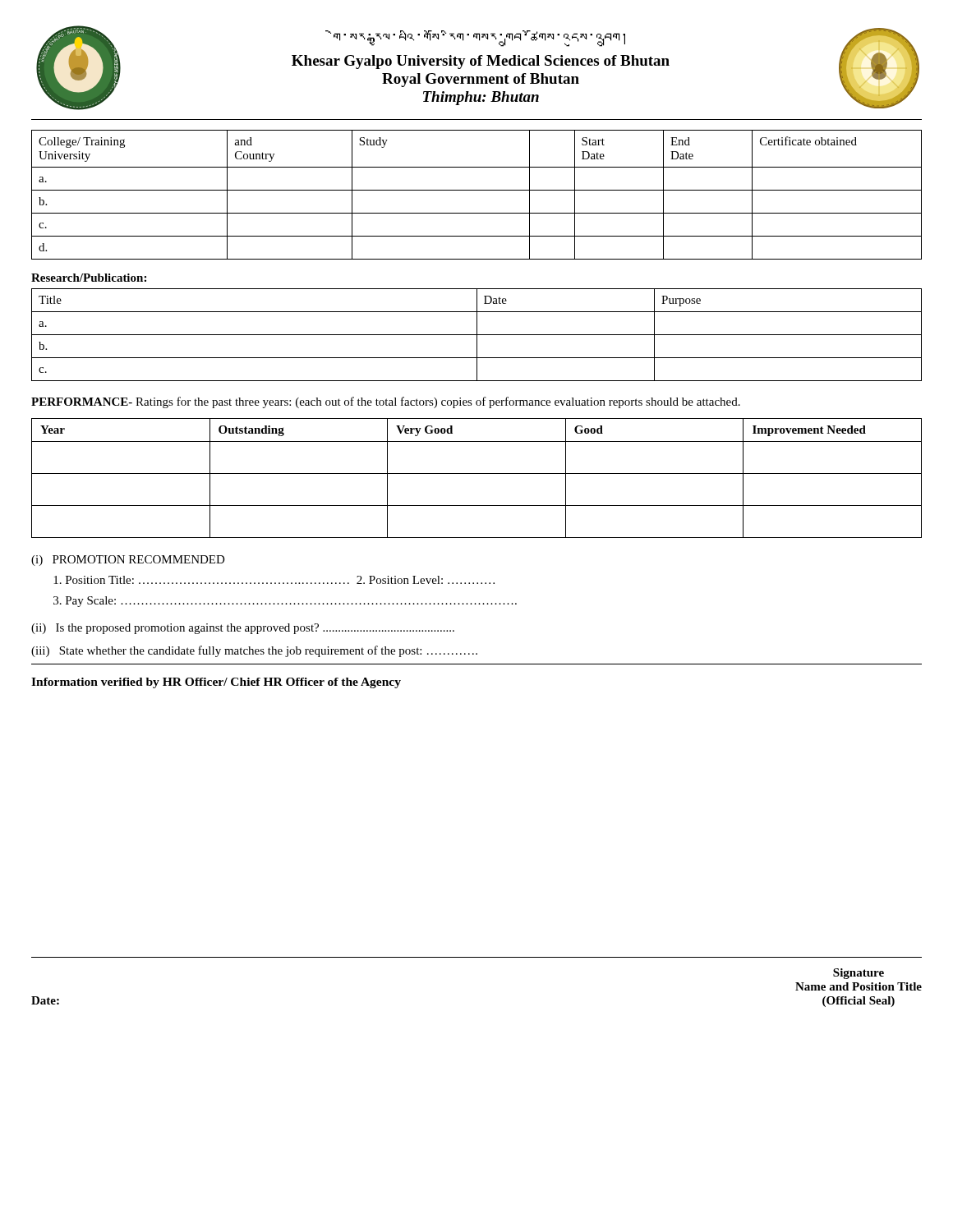Find the block on this page that starts "(ii) Is the proposed"

(243, 627)
